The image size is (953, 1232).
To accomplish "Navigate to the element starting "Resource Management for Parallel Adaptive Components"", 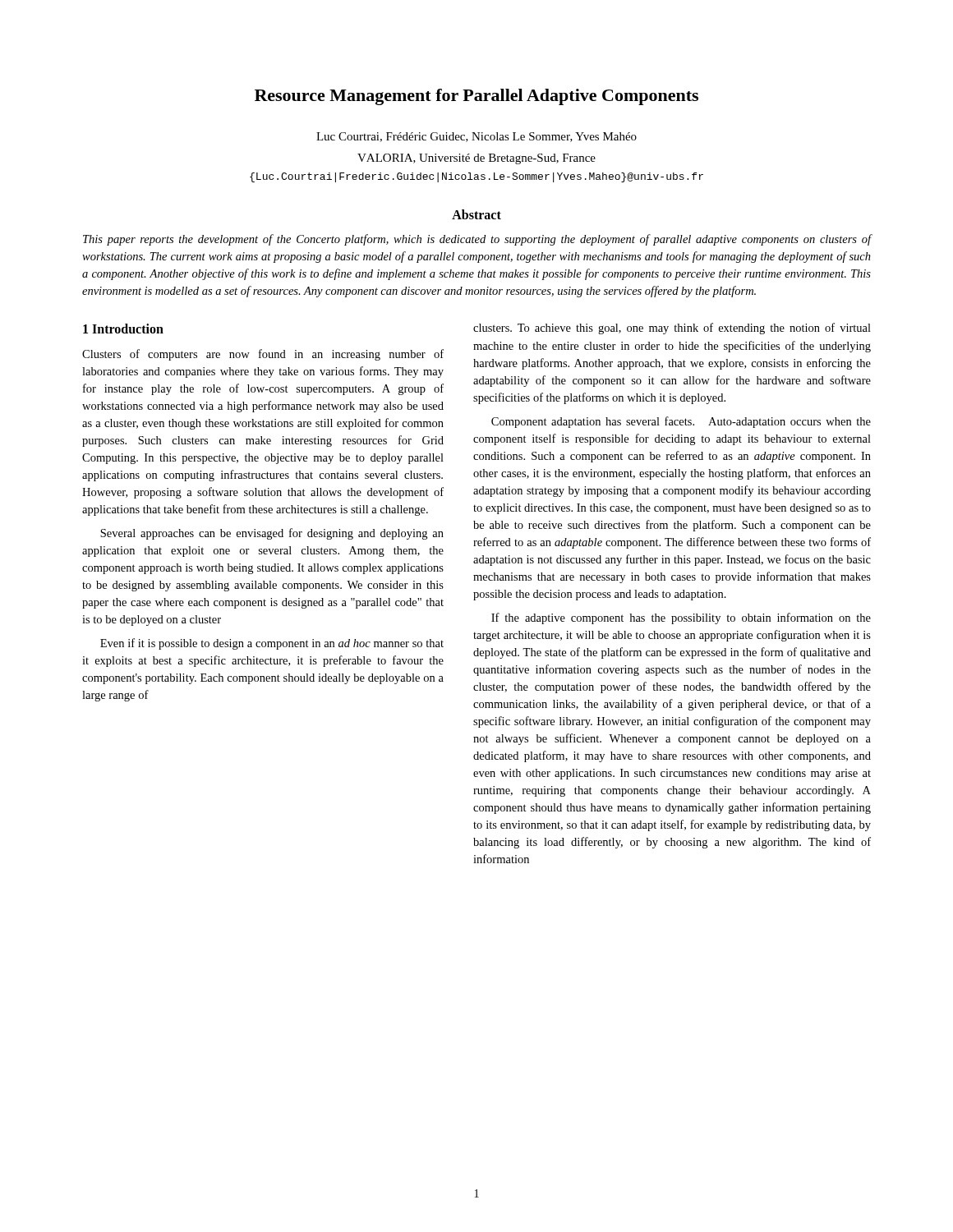I will pyautogui.click(x=476, y=95).
